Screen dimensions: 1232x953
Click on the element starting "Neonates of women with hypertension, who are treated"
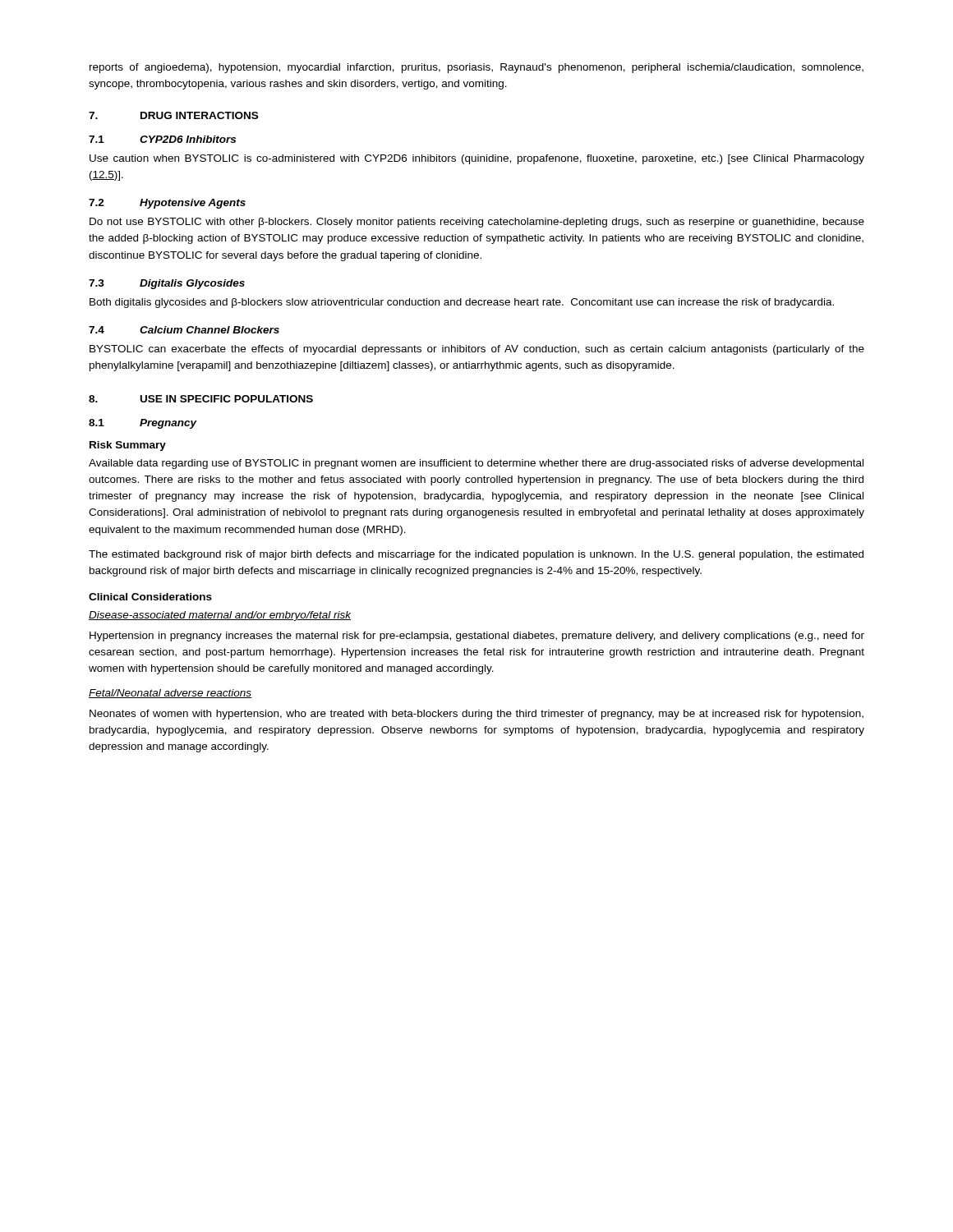[476, 730]
